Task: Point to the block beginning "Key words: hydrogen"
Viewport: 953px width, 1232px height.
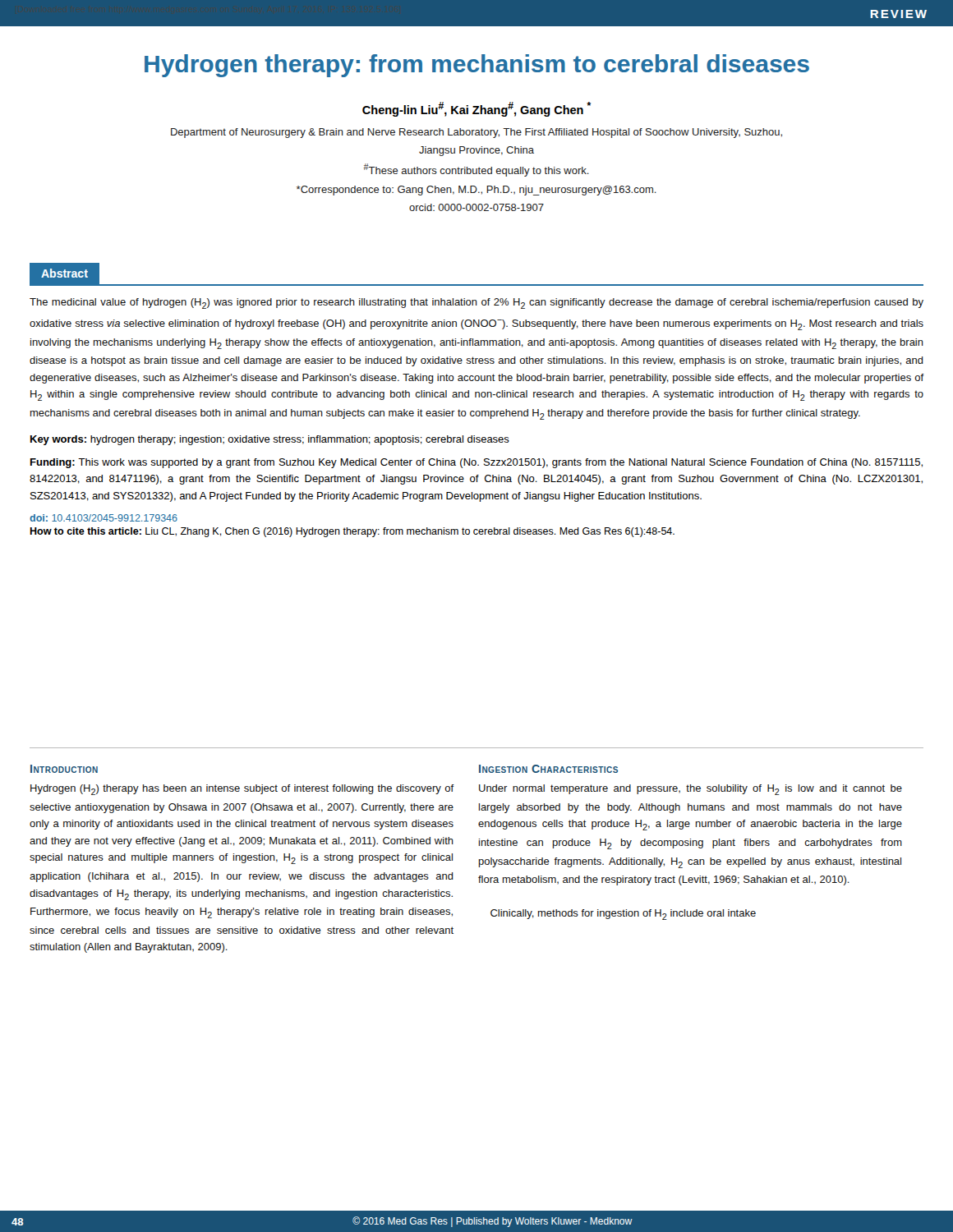Action: coord(269,439)
